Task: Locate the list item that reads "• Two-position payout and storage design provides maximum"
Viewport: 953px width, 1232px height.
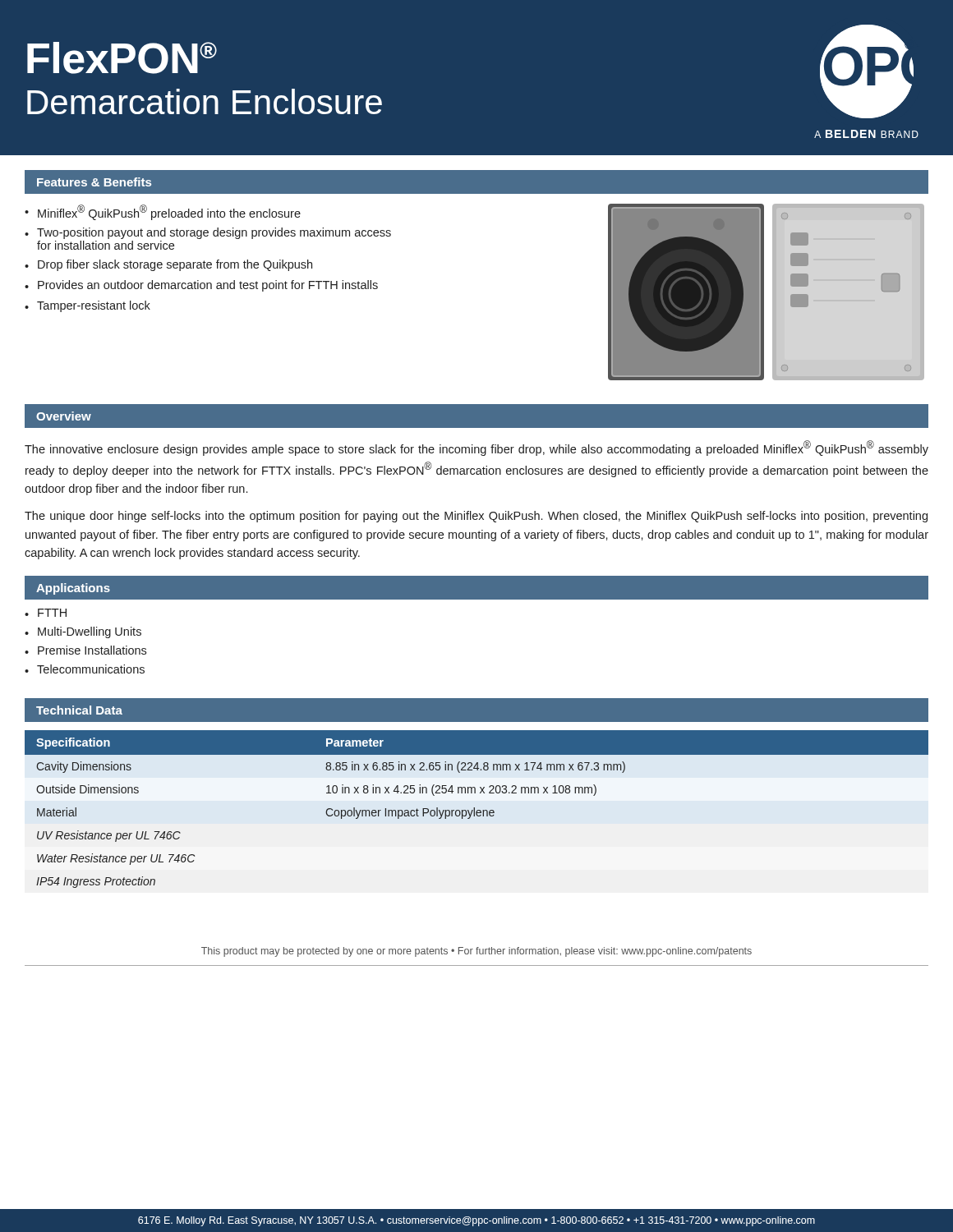Action: coord(208,239)
